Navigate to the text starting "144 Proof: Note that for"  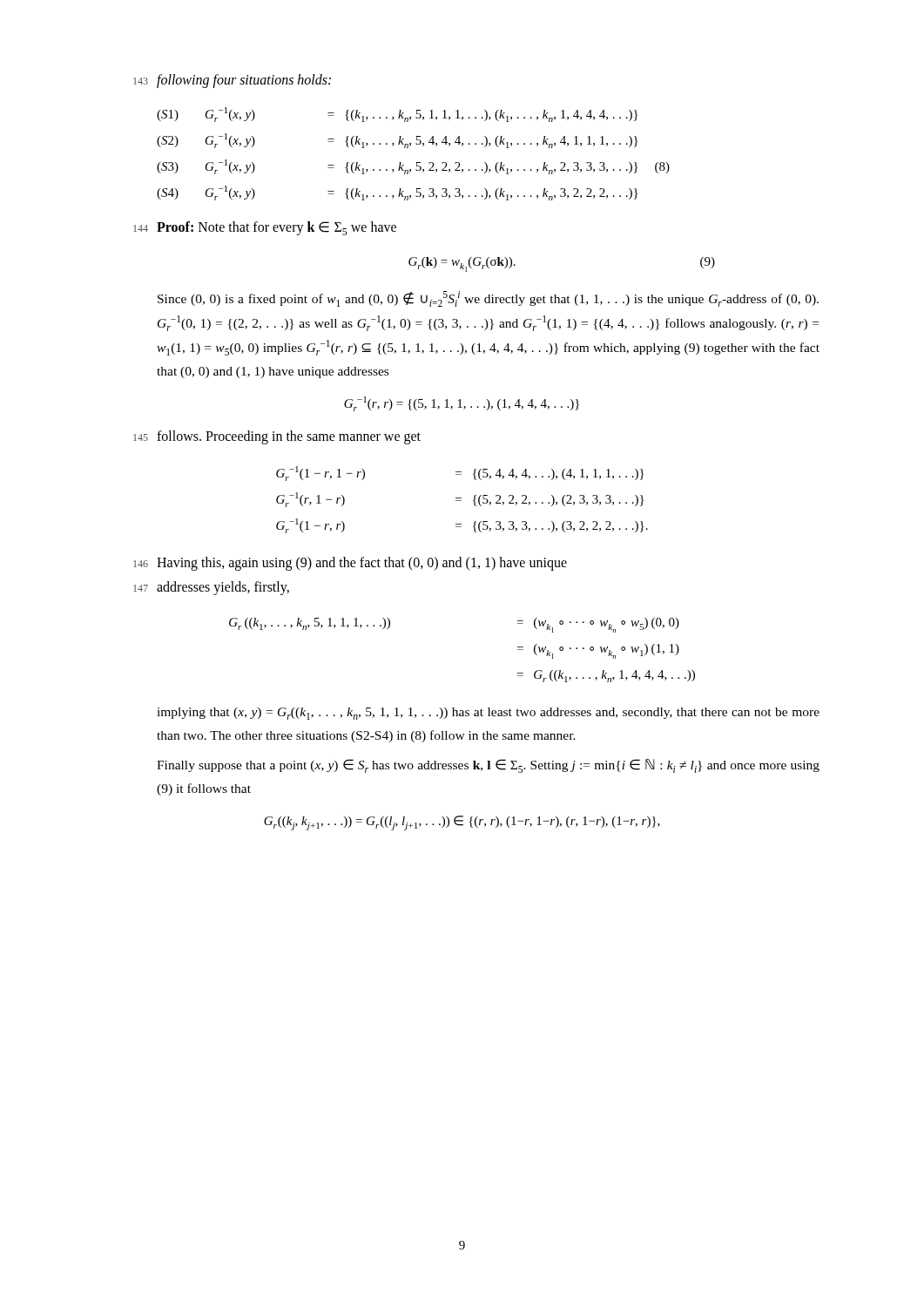click(x=265, y=228)
